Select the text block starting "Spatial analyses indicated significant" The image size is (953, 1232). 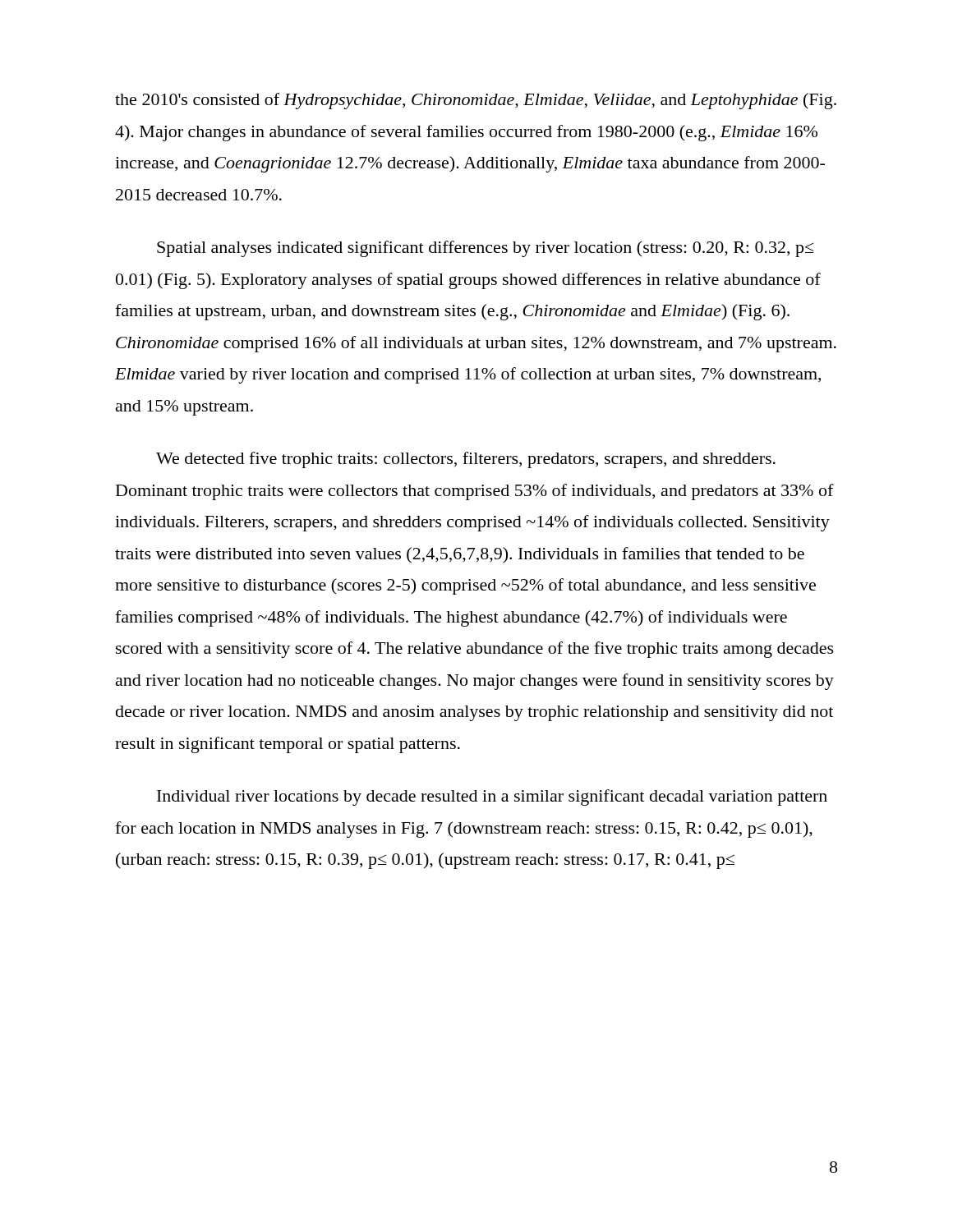point(476,326)
